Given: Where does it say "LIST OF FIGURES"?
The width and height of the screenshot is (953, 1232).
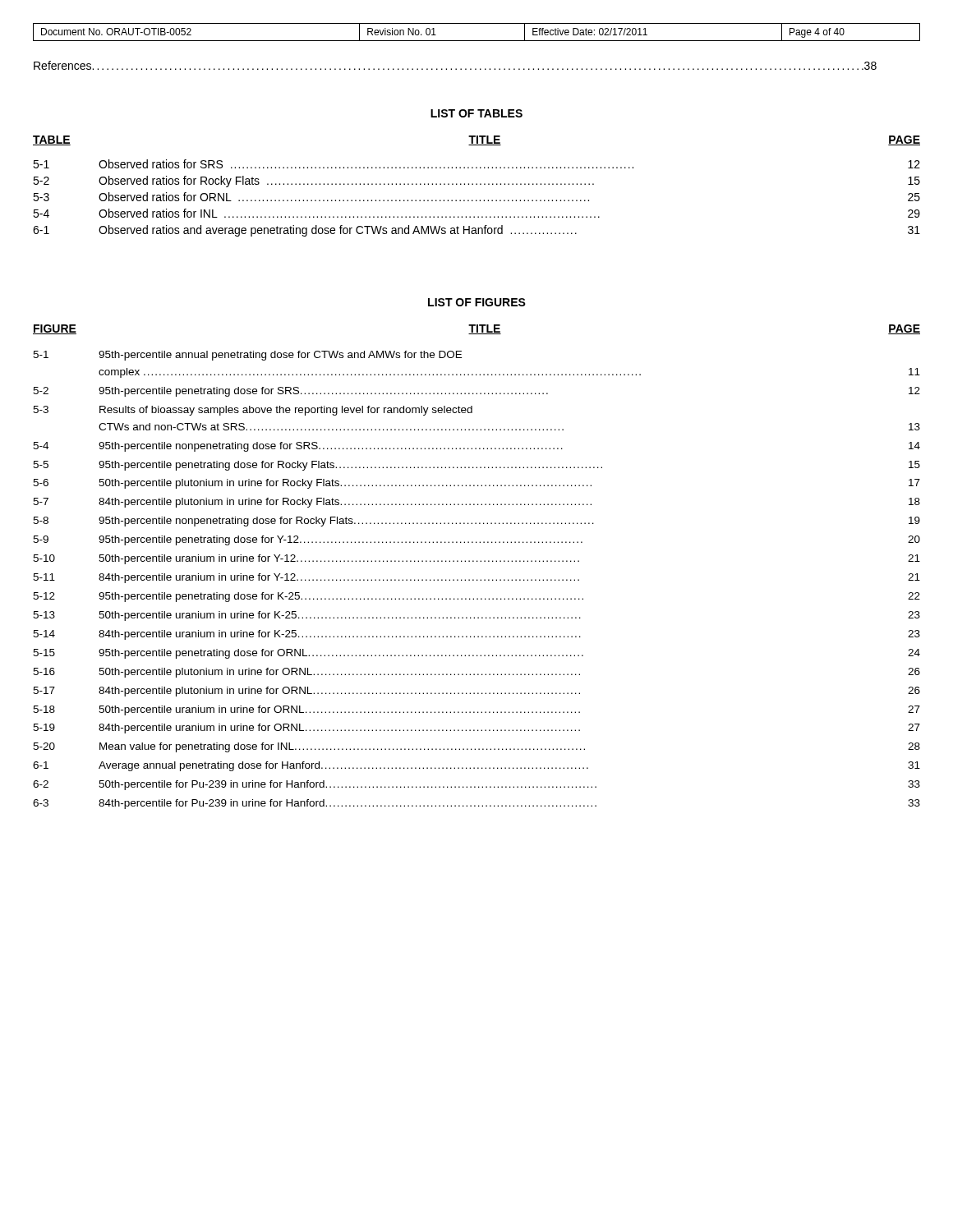Looking at the screenshot, I should click(x=476, y=302).
